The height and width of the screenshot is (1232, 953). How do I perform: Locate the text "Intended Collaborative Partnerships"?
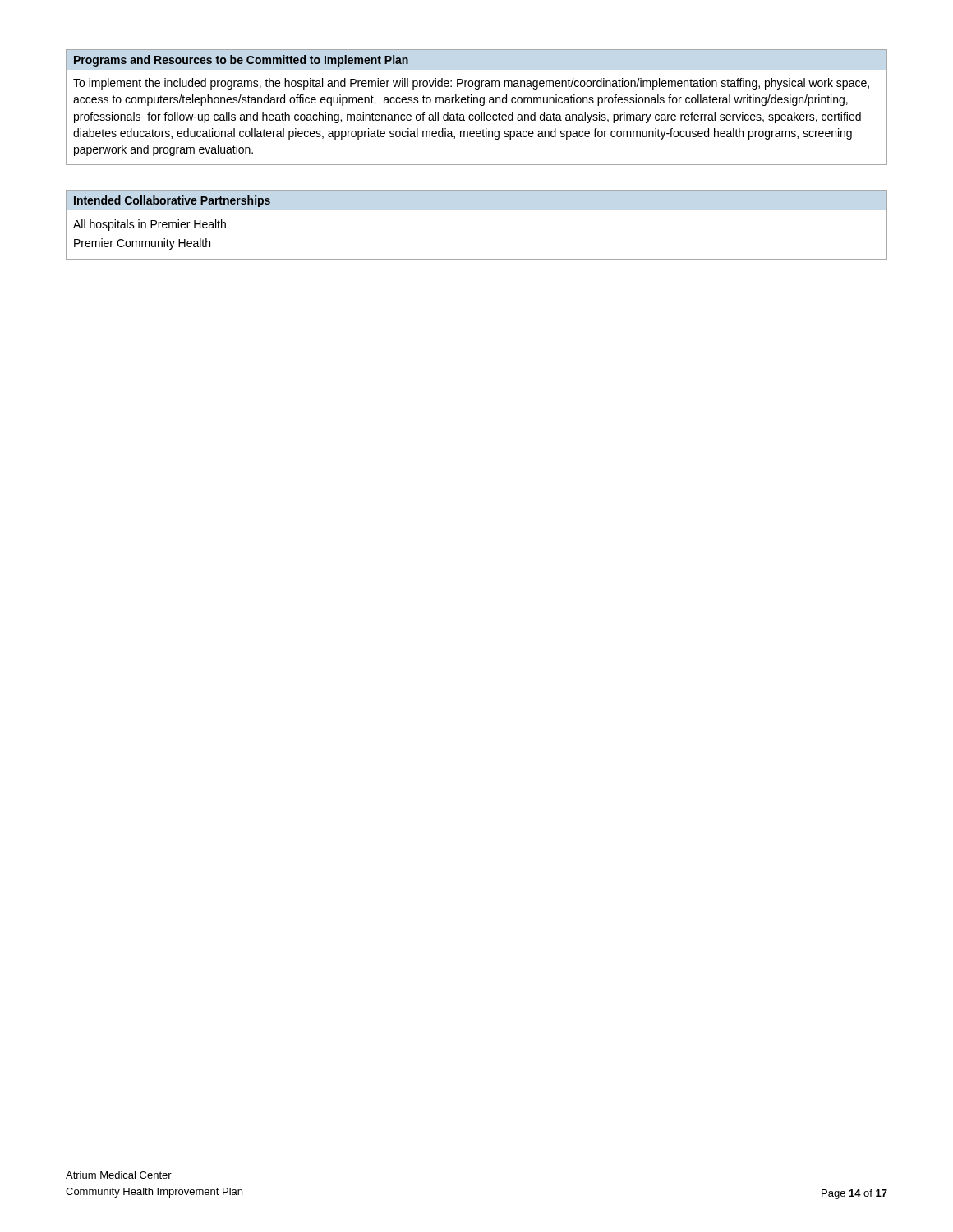pos(172,201)
